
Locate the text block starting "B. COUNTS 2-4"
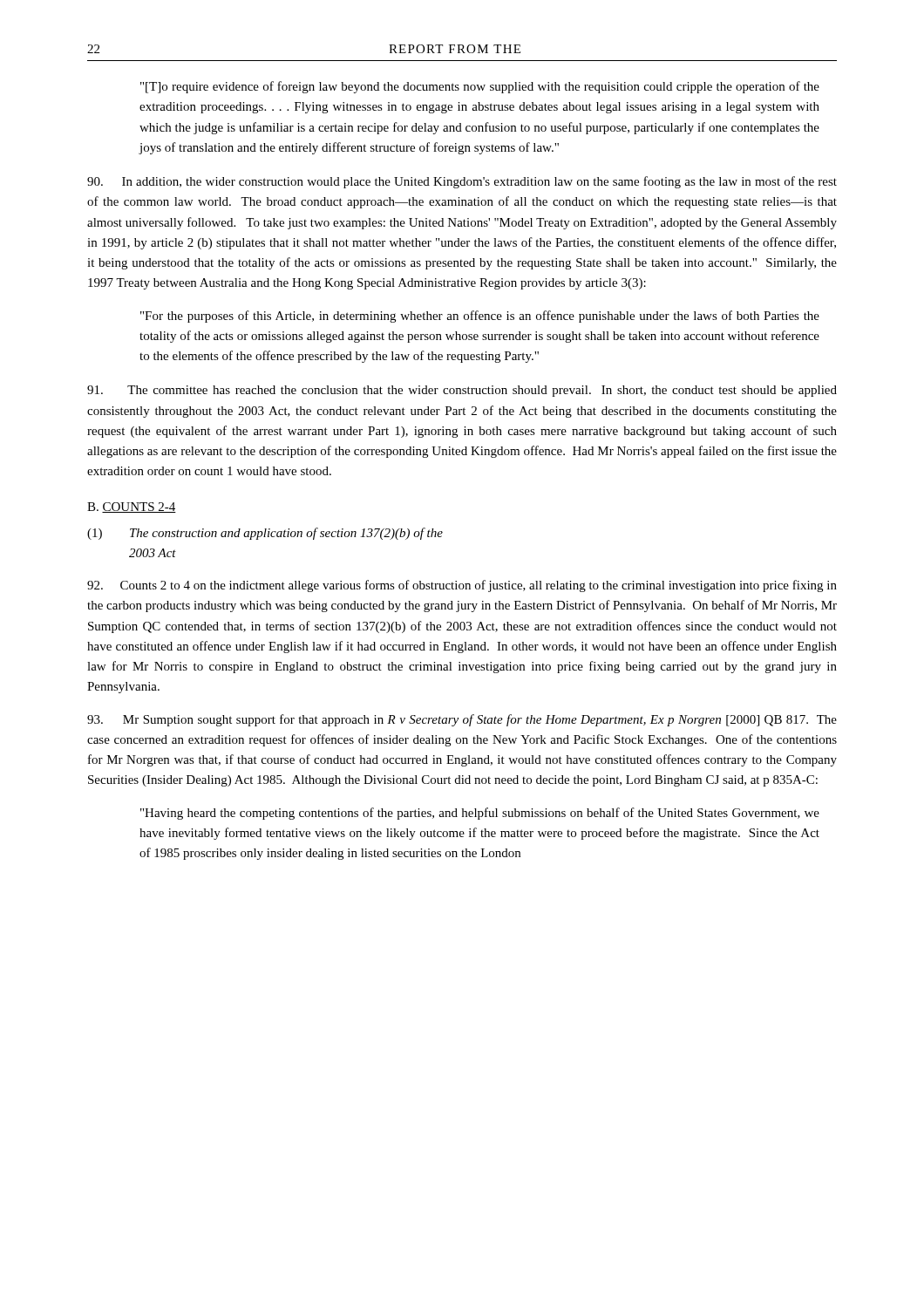131,506
